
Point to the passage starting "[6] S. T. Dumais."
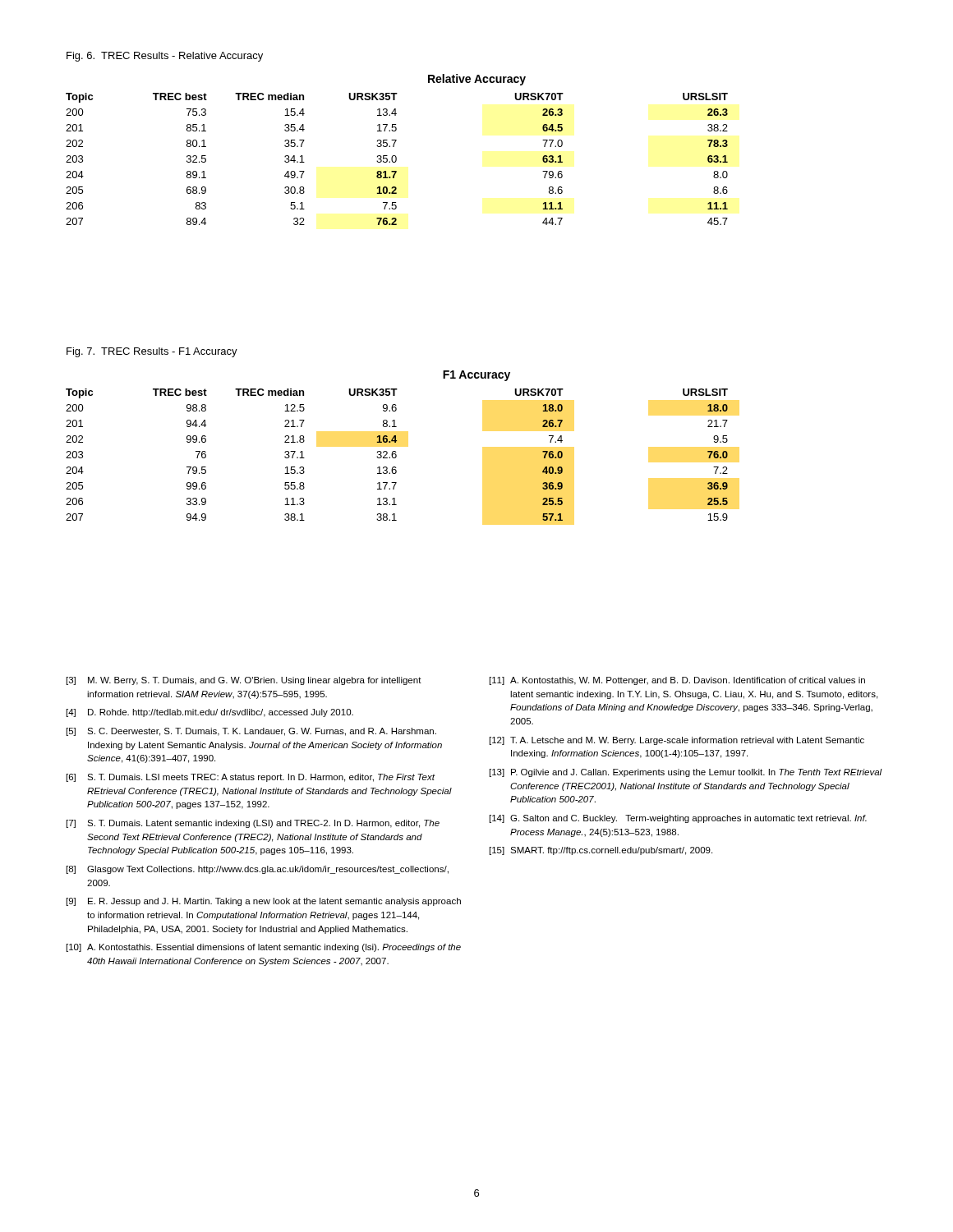tap(265, 791)
